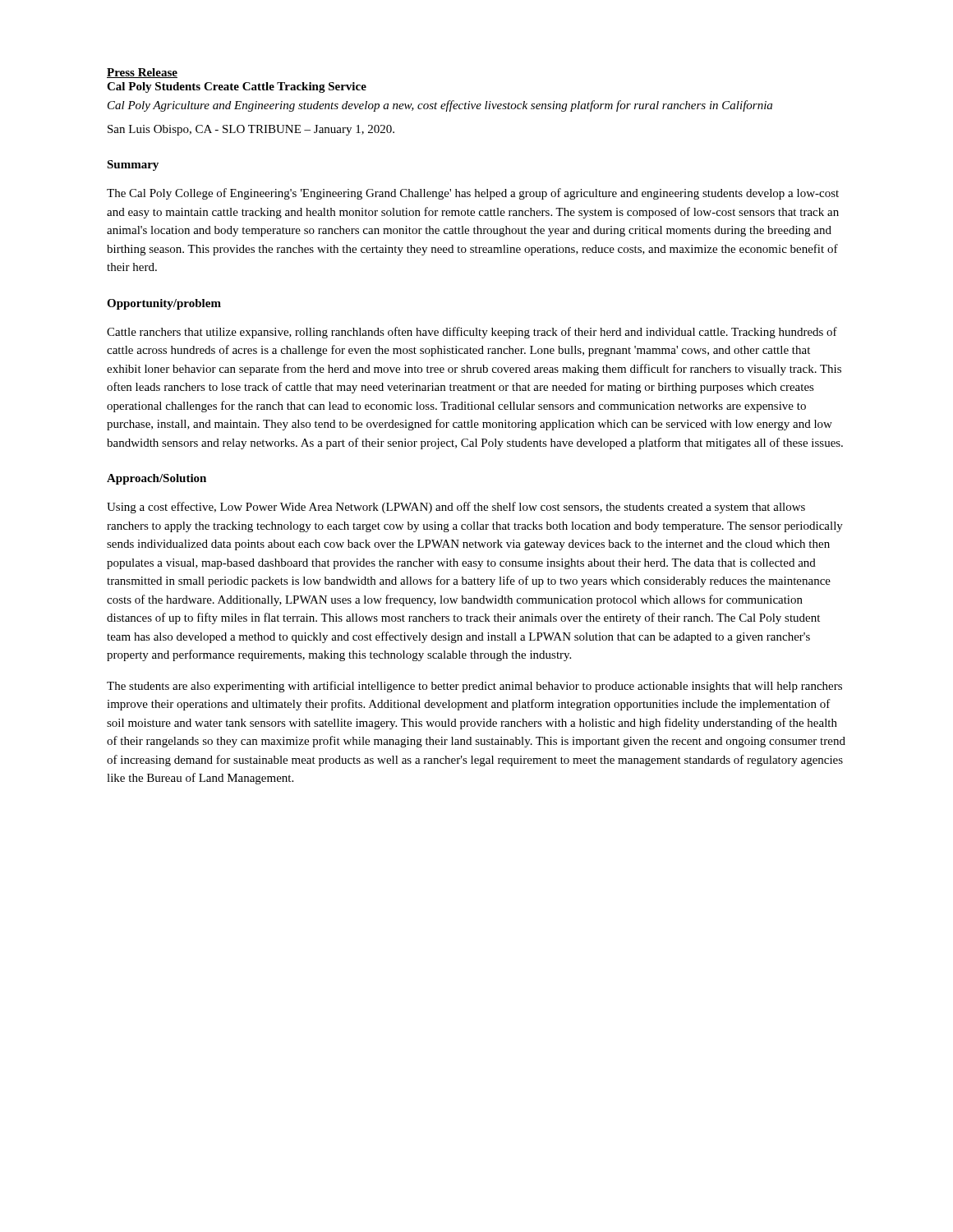Viewport: 953px width, 1232px height.
Task: Click on the text block starting "Press Release"
Action: 142,72
